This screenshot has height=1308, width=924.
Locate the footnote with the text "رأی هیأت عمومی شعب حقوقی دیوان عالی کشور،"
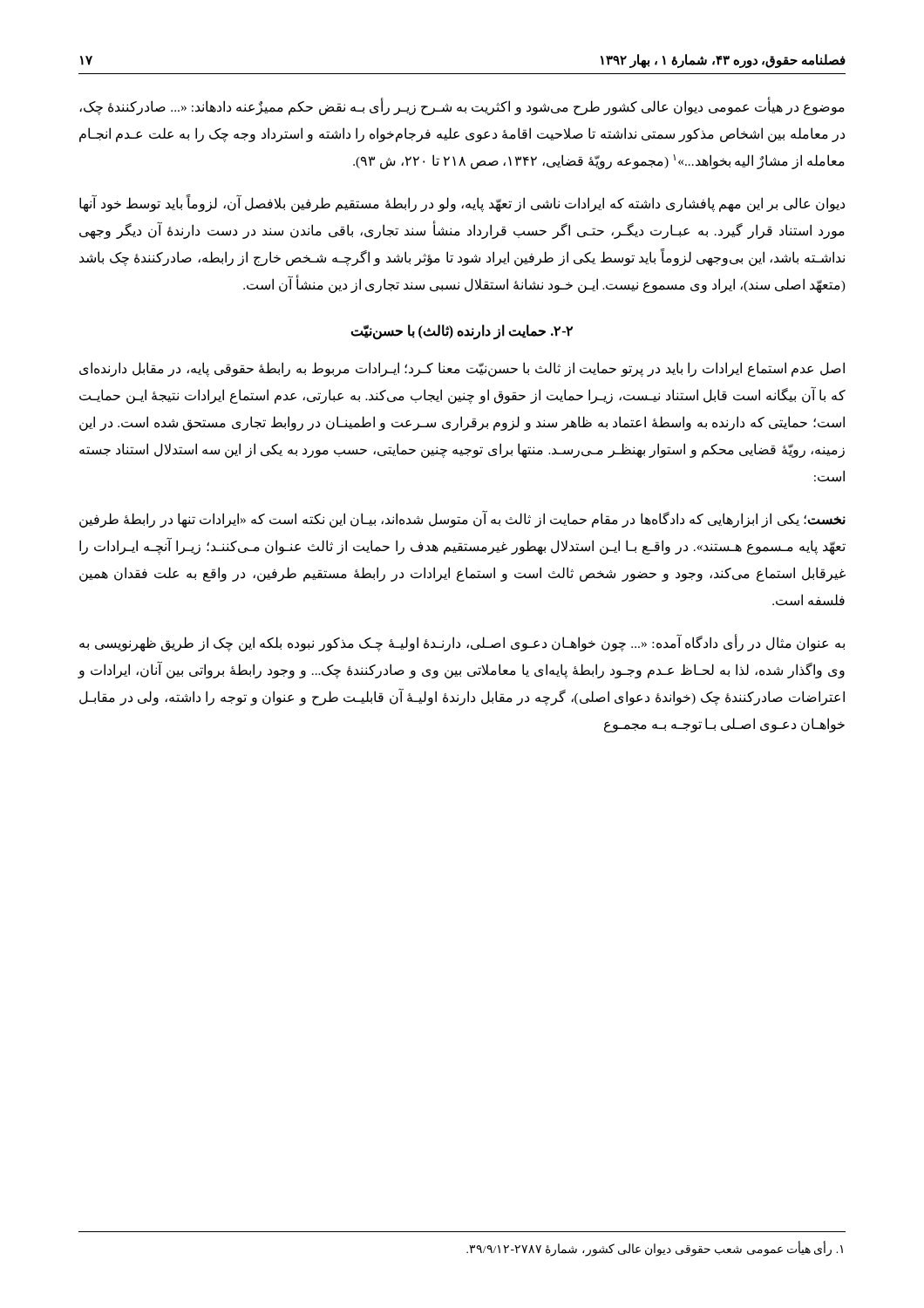(656, 1249)
